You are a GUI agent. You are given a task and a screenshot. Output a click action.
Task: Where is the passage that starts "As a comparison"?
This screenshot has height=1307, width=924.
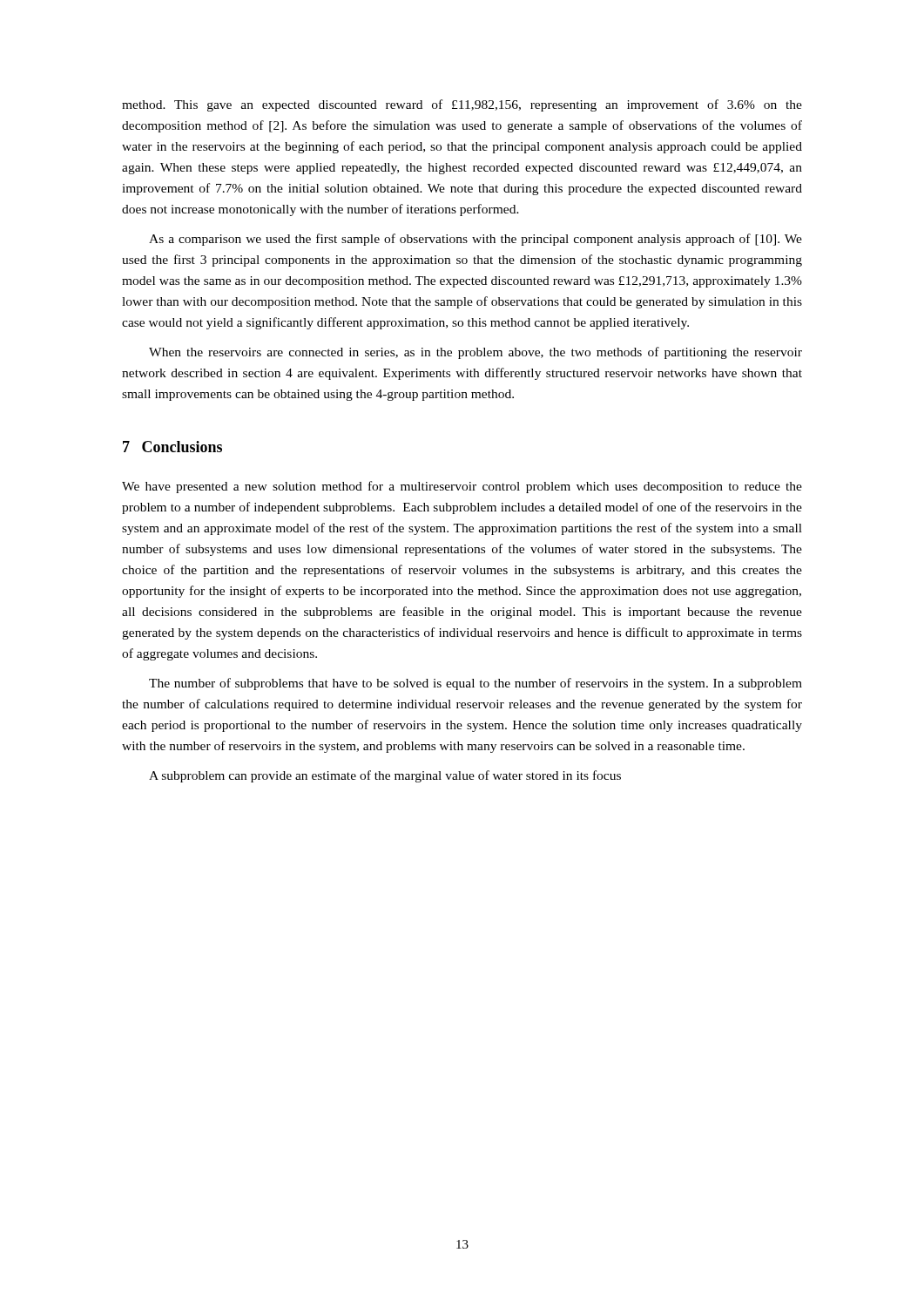[462, 281]
